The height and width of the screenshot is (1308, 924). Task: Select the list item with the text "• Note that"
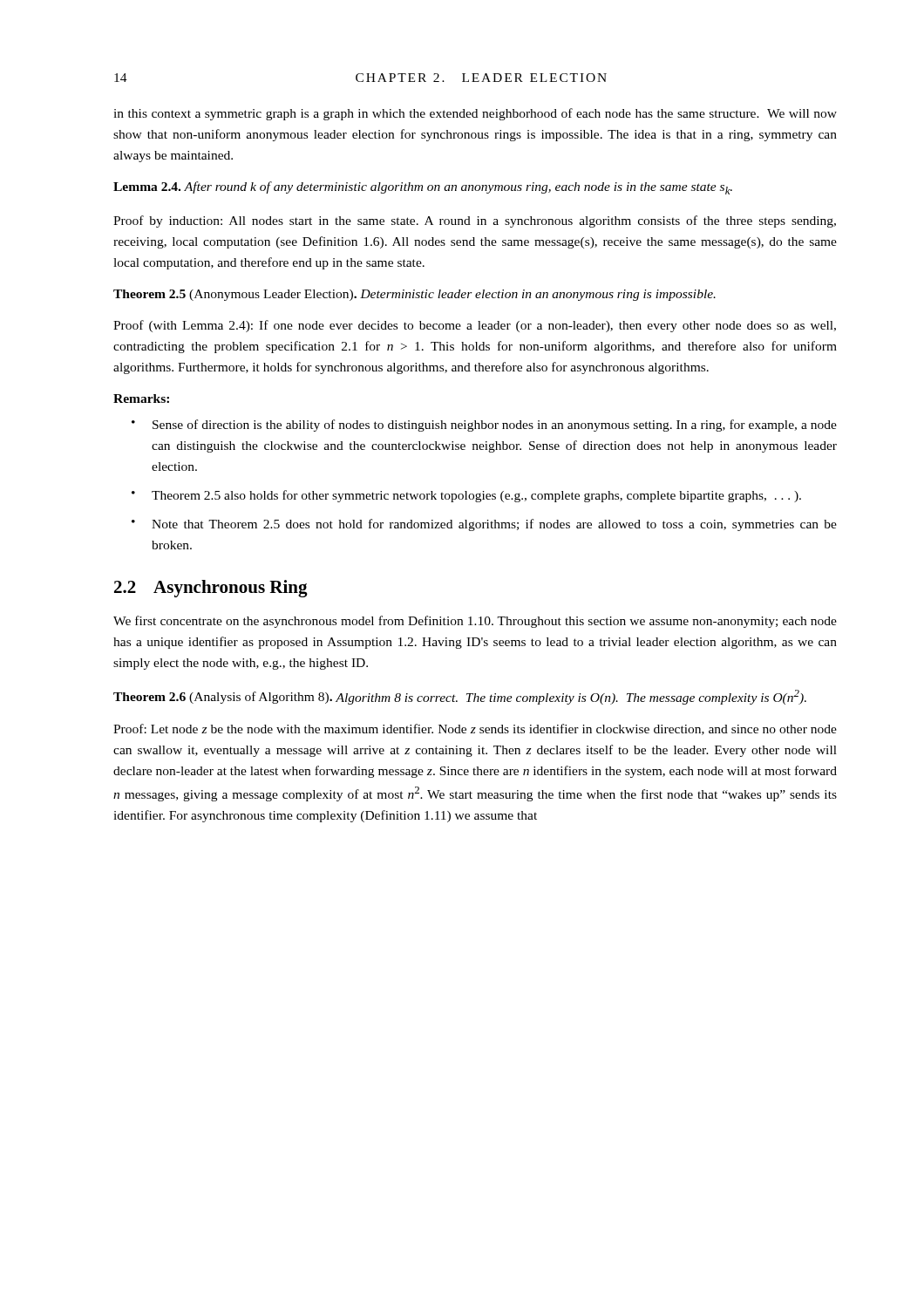click(x=484, y=535)
